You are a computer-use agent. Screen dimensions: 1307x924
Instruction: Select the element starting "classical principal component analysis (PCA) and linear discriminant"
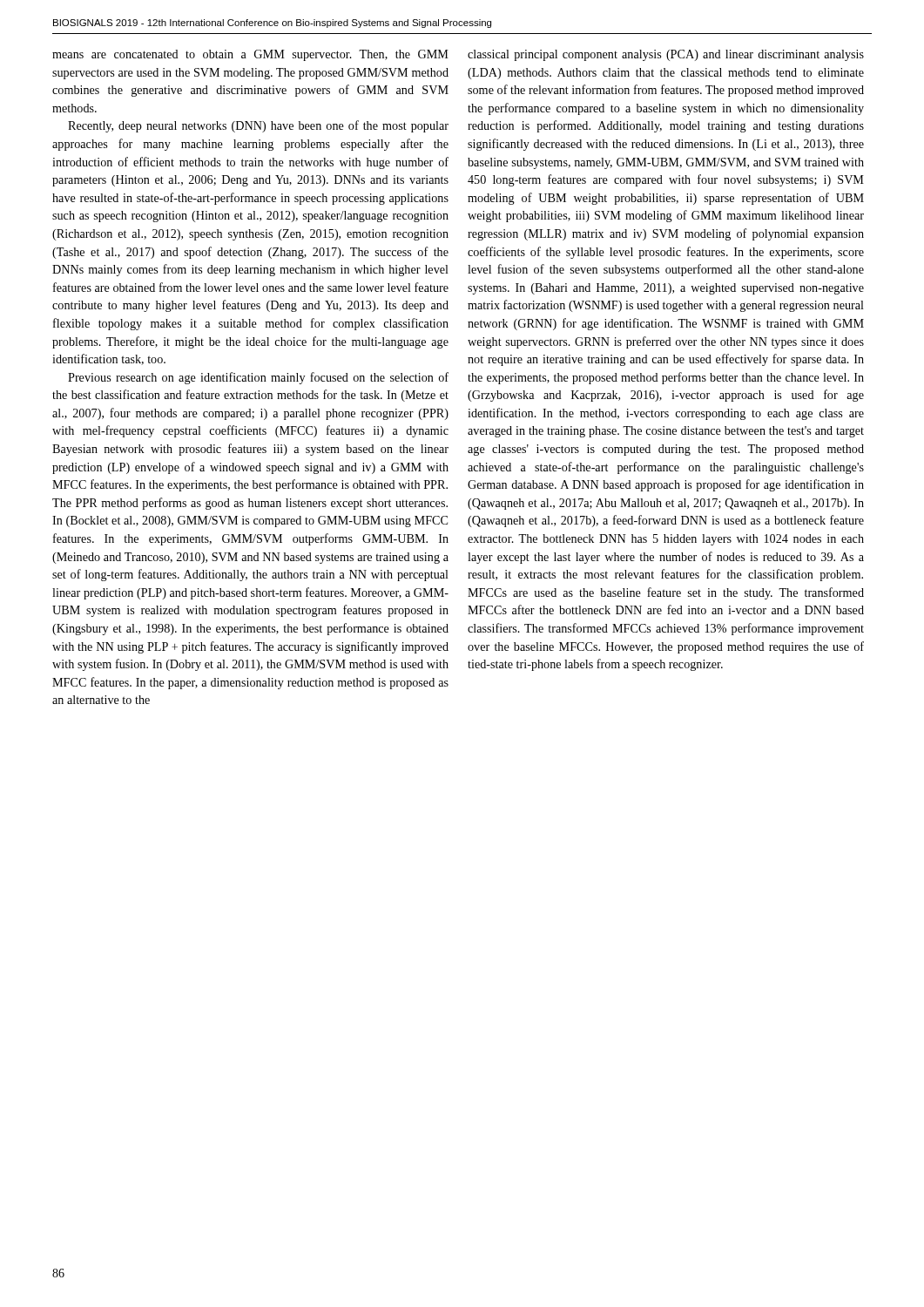(x=666, y=359)
